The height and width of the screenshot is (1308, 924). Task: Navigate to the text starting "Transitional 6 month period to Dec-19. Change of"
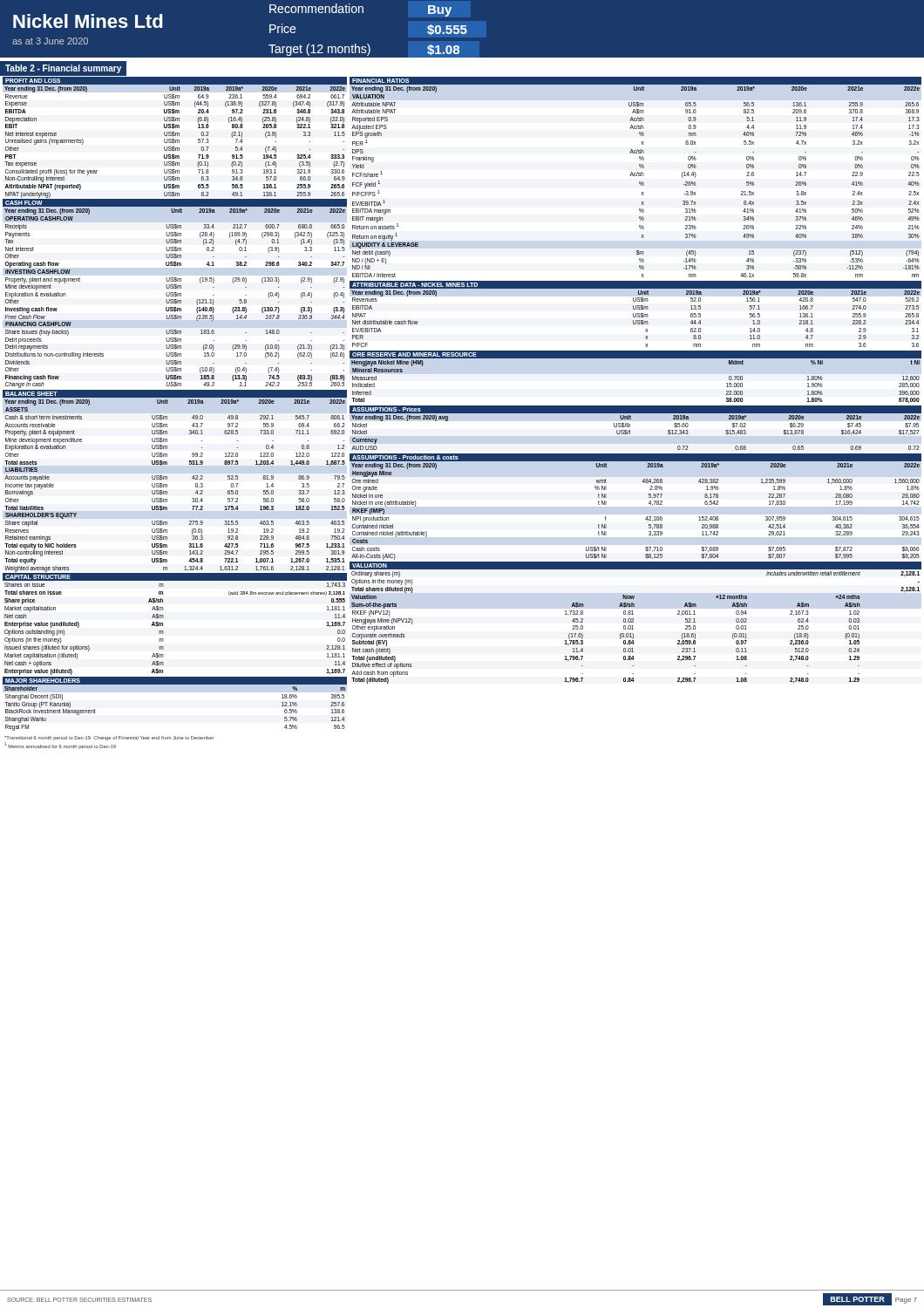[109, 742]
